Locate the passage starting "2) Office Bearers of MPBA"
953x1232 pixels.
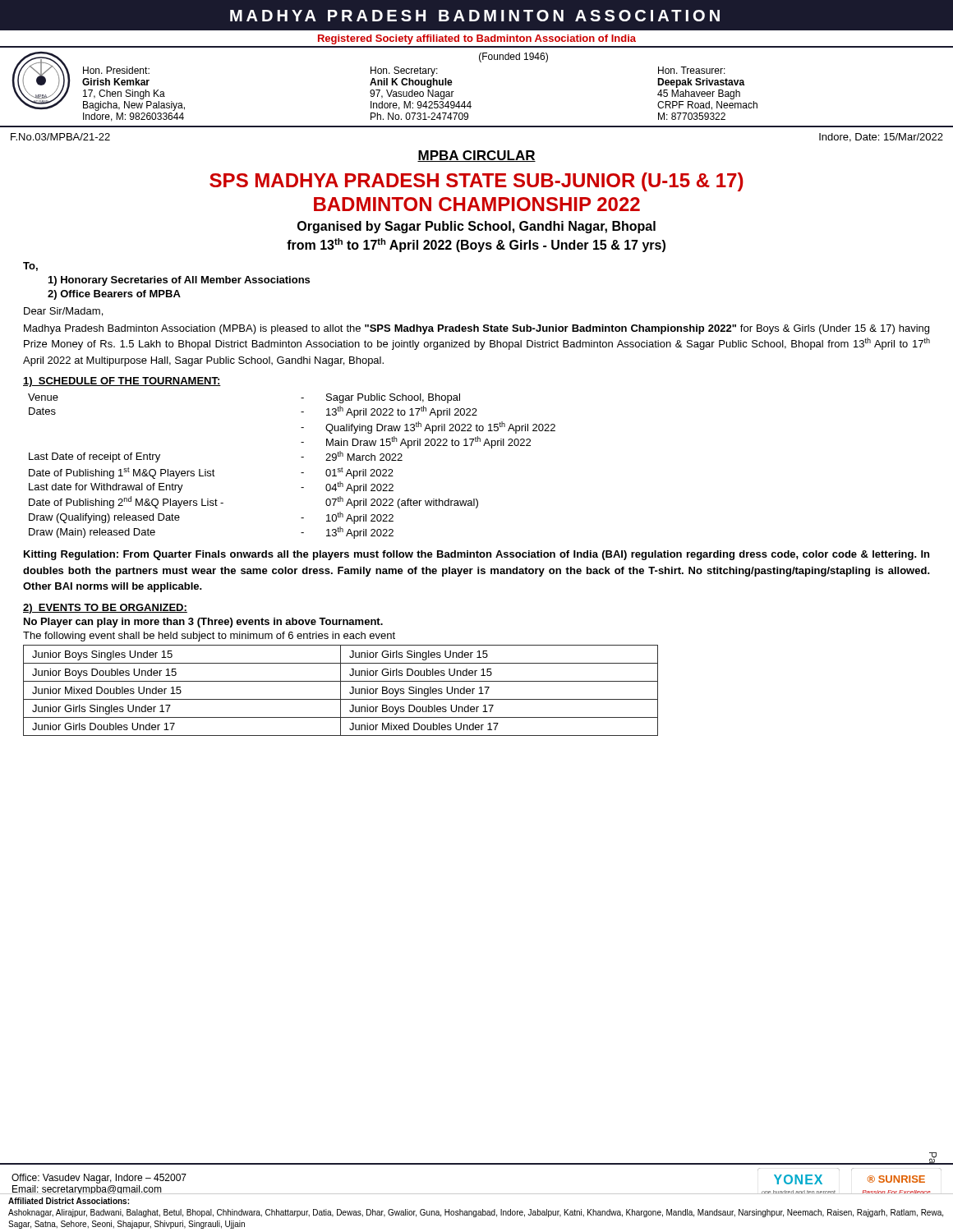[114, 293]
